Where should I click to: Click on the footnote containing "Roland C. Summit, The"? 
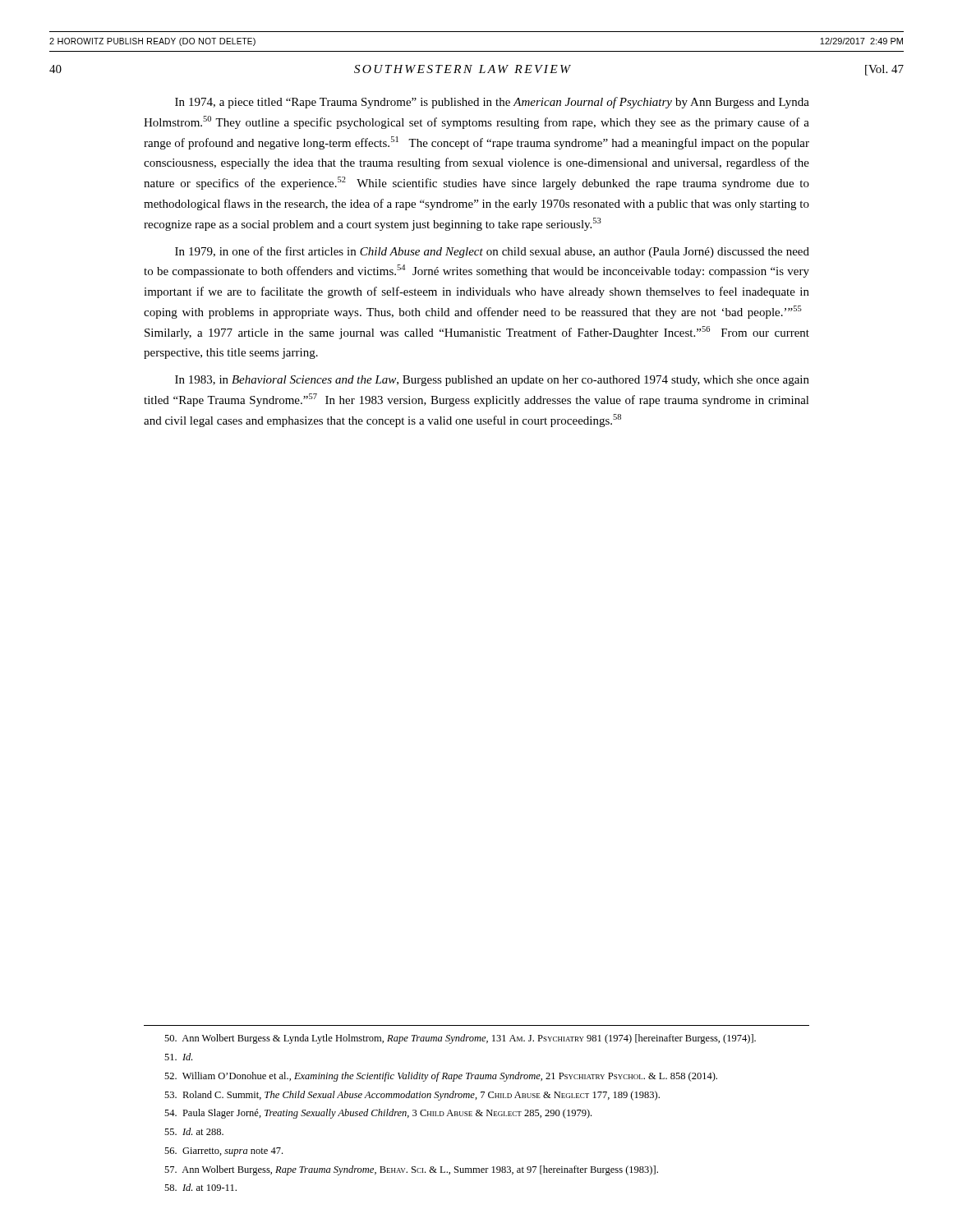click(412, 1094)
